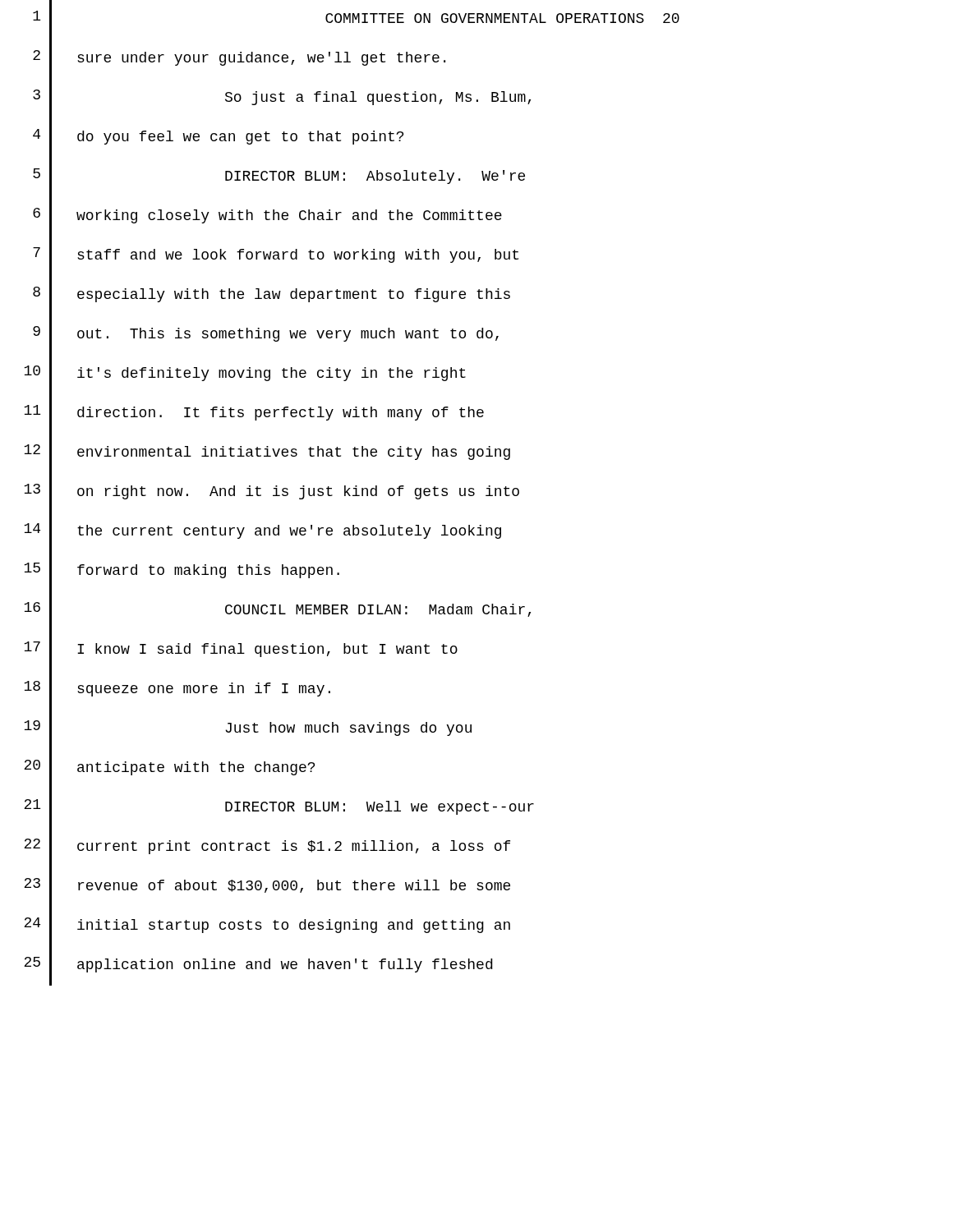Where is the passage that starts "7 staff and we"?
The height and width of the screenshot is (1232, 953).
[x=476, y=256]
